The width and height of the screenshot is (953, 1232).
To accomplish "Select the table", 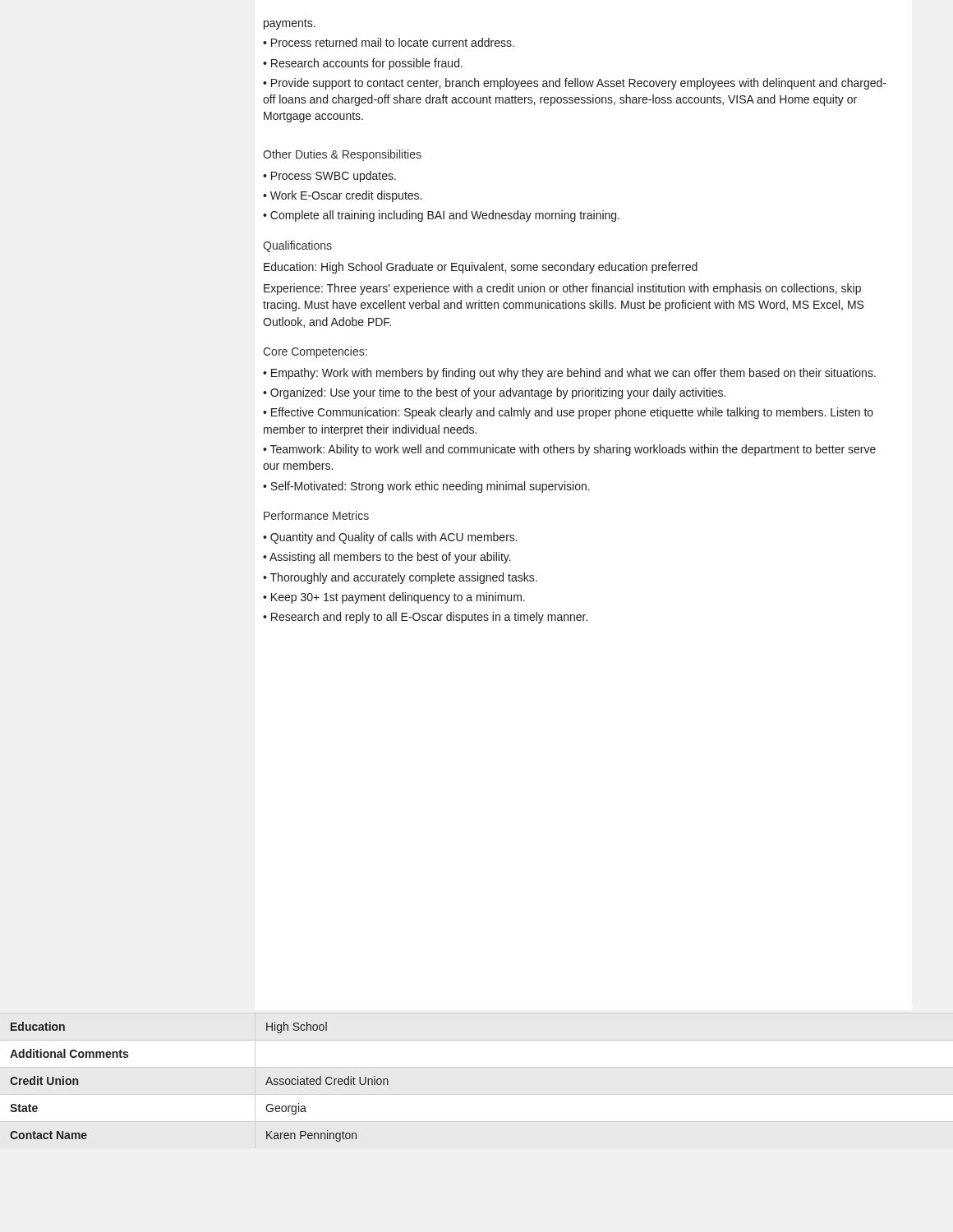I will pos(476,1080).
